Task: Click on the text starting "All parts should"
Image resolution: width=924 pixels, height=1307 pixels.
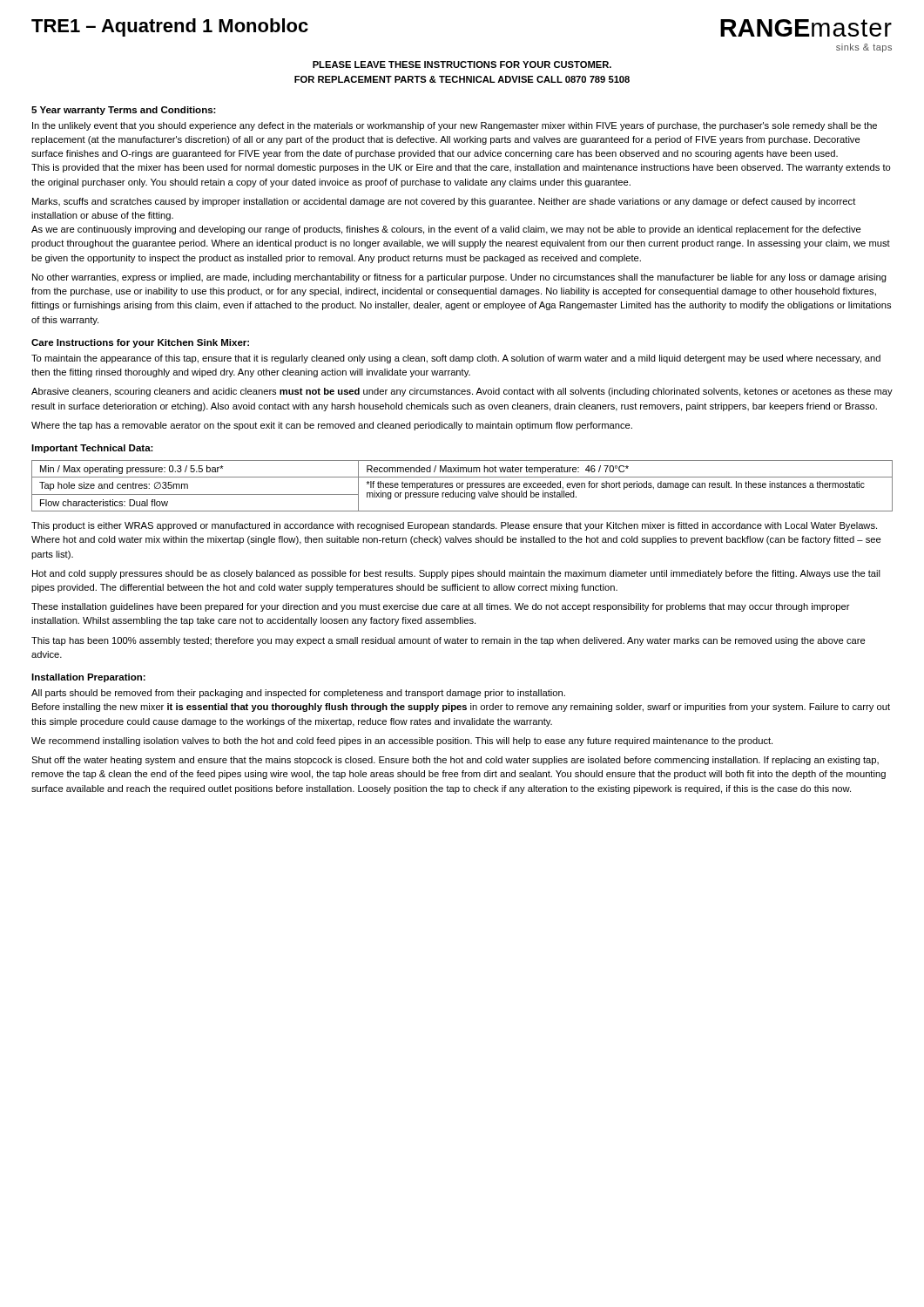Action: click(x=461, y=707)
